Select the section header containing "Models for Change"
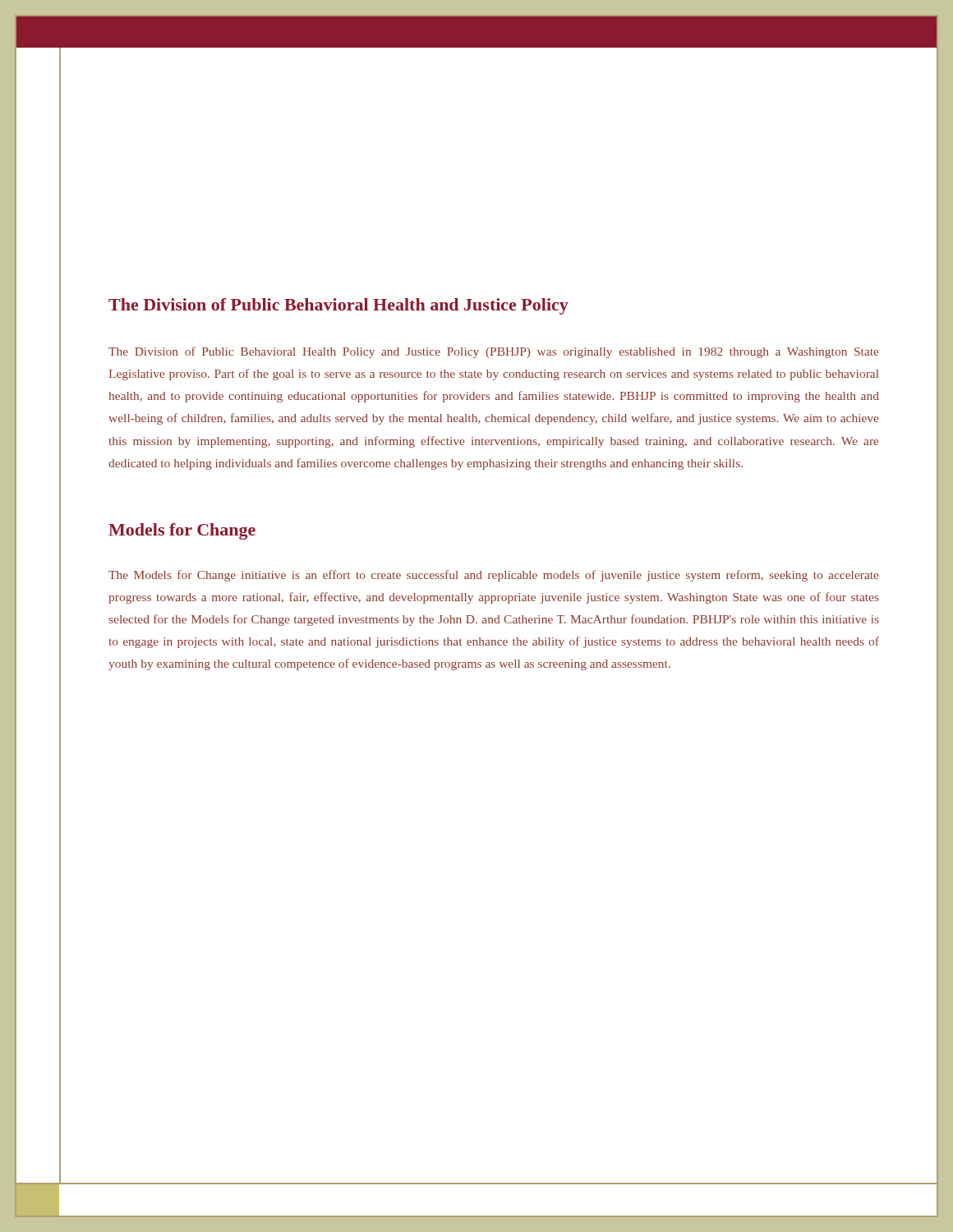Viewport: 953px width, 1232px height. pyautogui.click(x=182, y=529)
